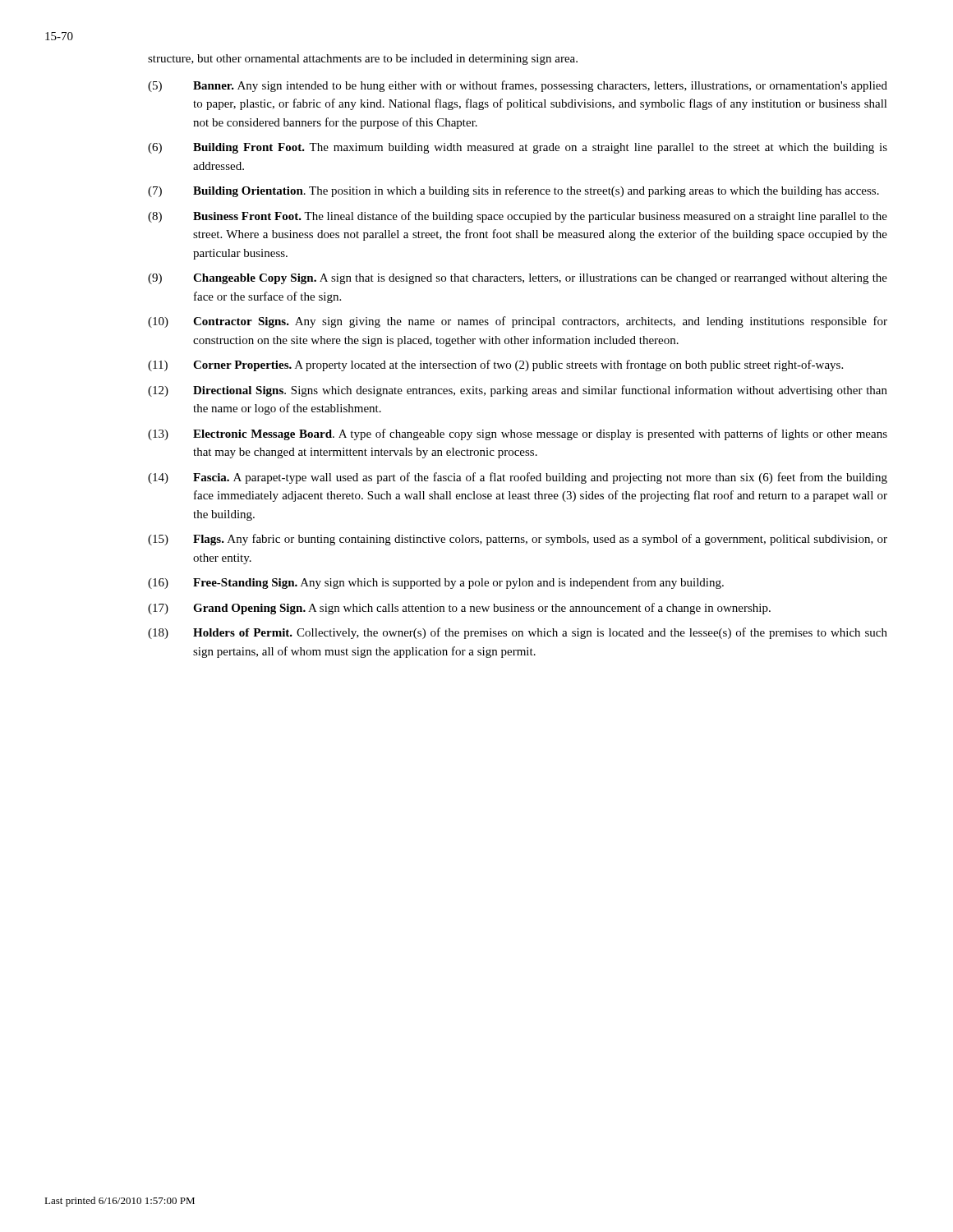Locate the element starting "(5) Banner. Any sign intended to"
The width and height of the screenshot is (953, 1232).
518,104
